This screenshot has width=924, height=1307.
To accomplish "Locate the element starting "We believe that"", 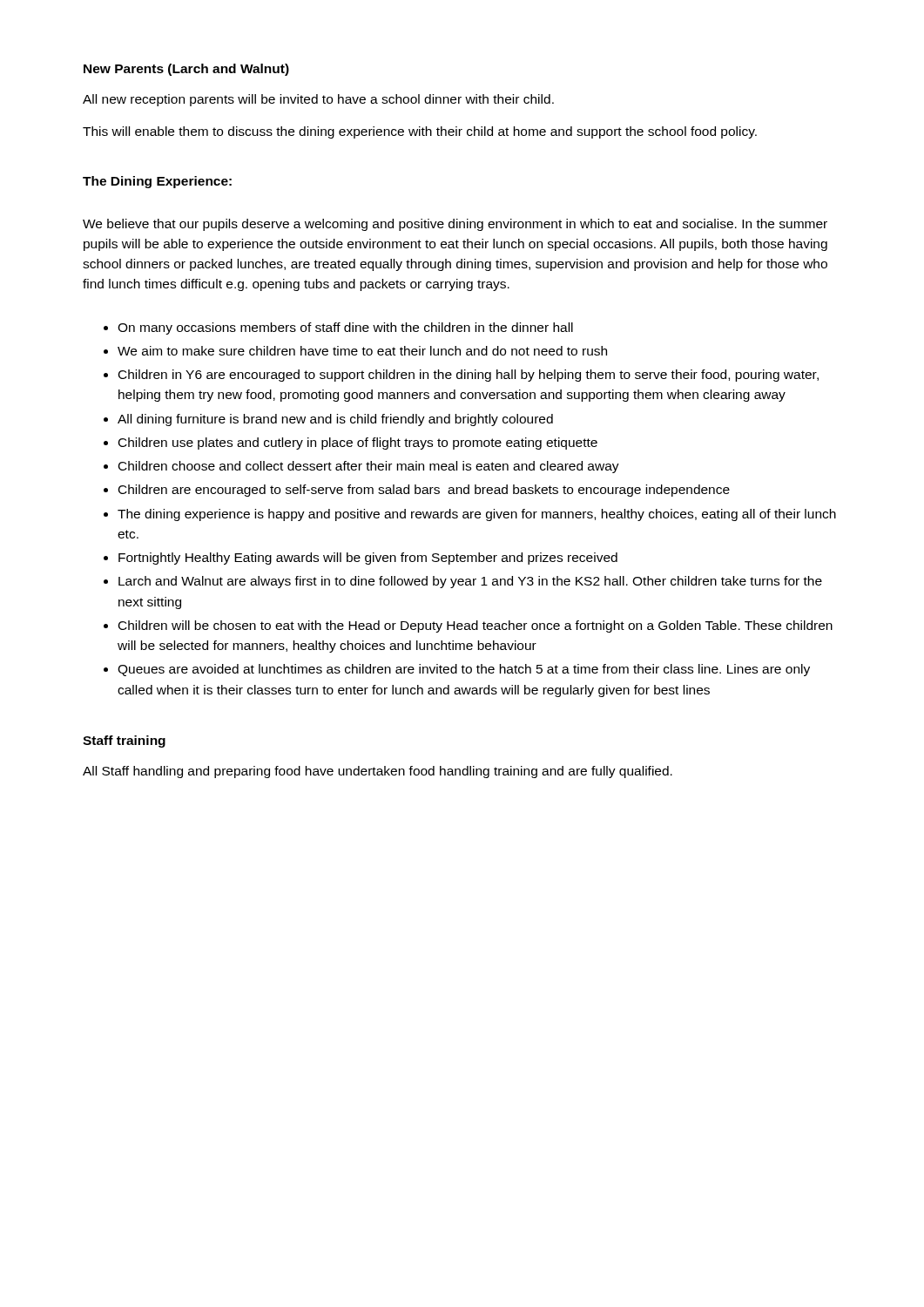I will 455,253.
